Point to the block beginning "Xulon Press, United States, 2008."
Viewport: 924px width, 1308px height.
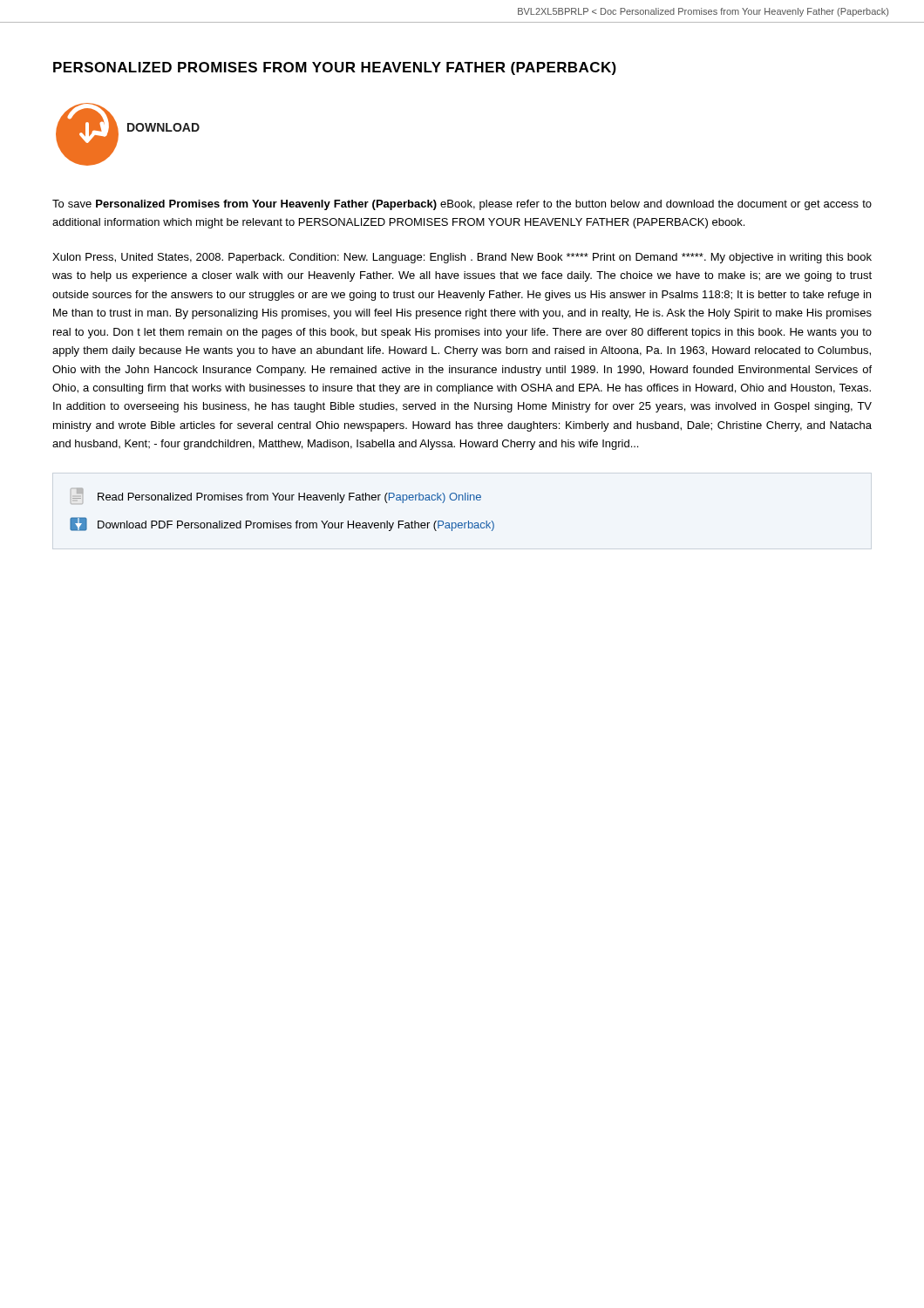(462, 350)
